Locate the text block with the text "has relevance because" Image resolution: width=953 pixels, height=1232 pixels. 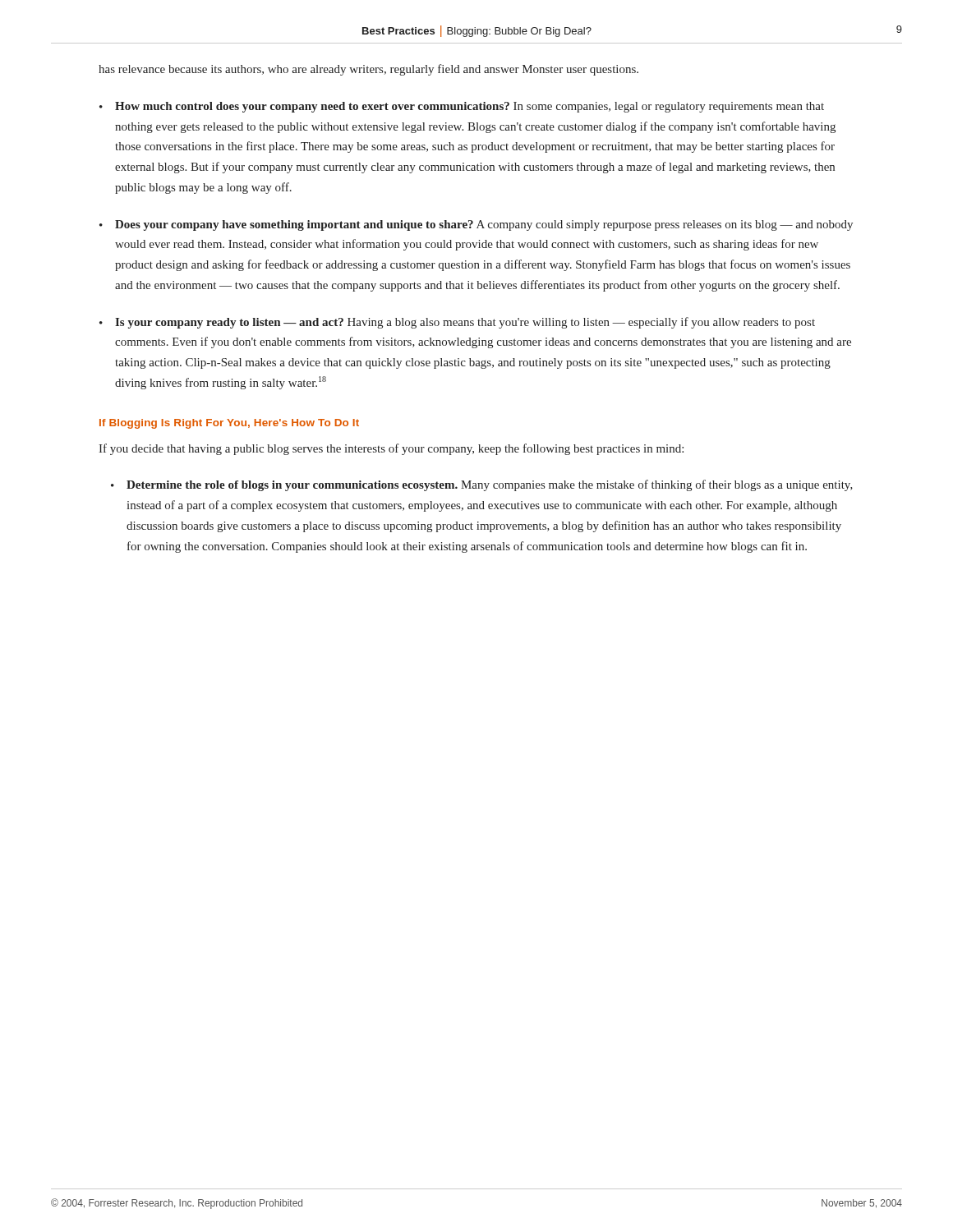click(369, 69)
